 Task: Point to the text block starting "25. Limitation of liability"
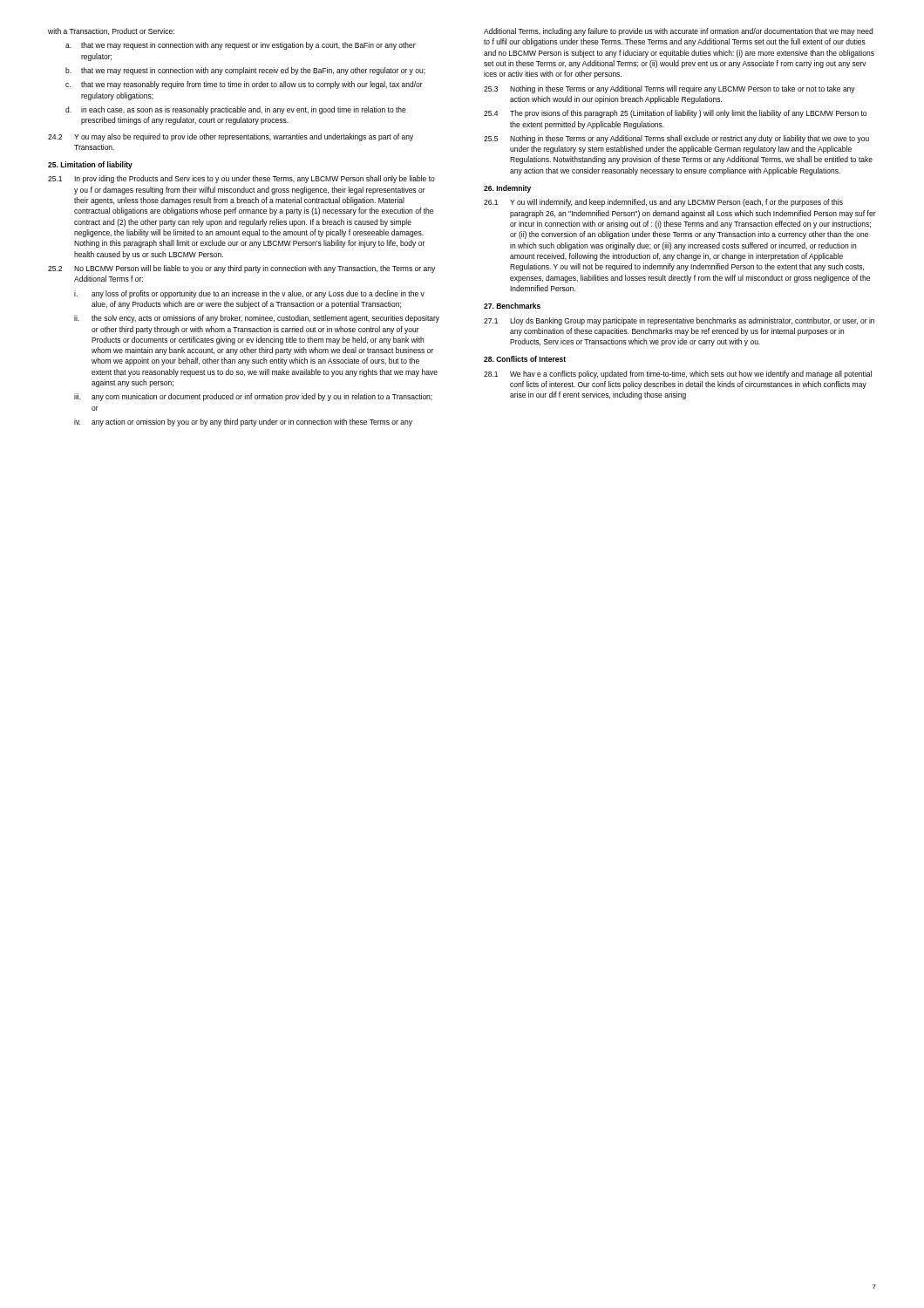click(244, 165)
